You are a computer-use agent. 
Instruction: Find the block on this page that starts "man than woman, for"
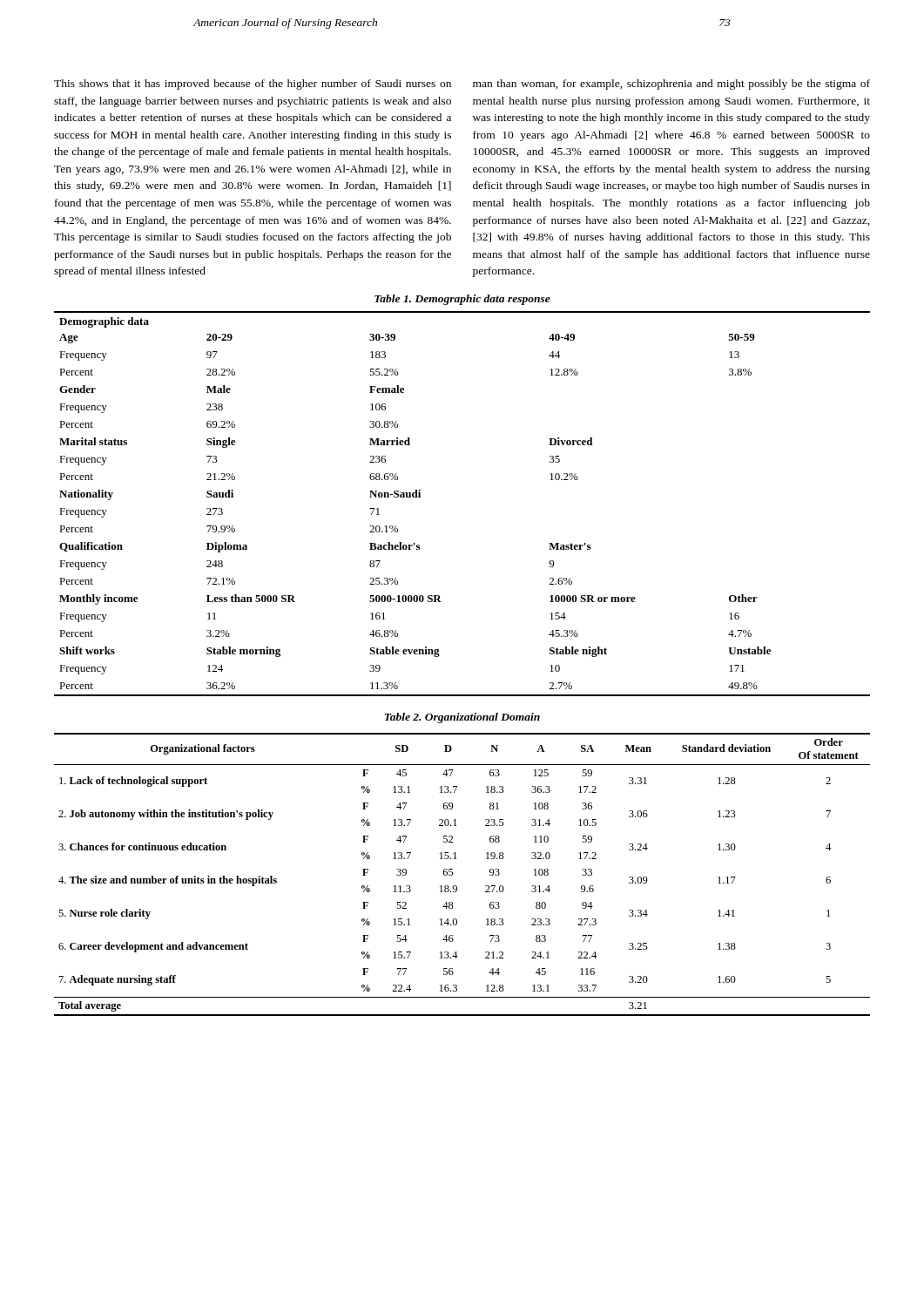coord(671,177)
